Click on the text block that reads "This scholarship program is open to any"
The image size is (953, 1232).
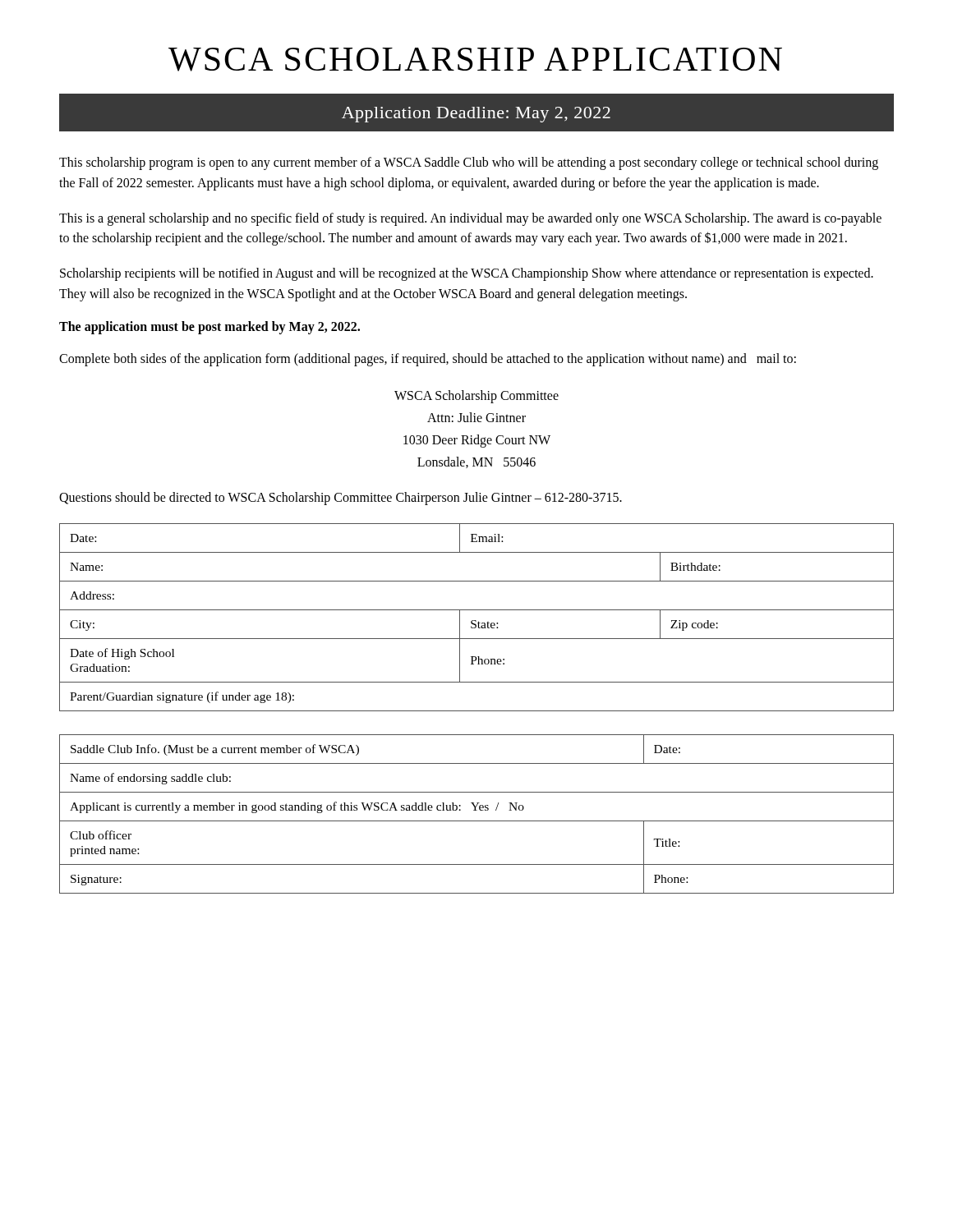pos(469,172)
